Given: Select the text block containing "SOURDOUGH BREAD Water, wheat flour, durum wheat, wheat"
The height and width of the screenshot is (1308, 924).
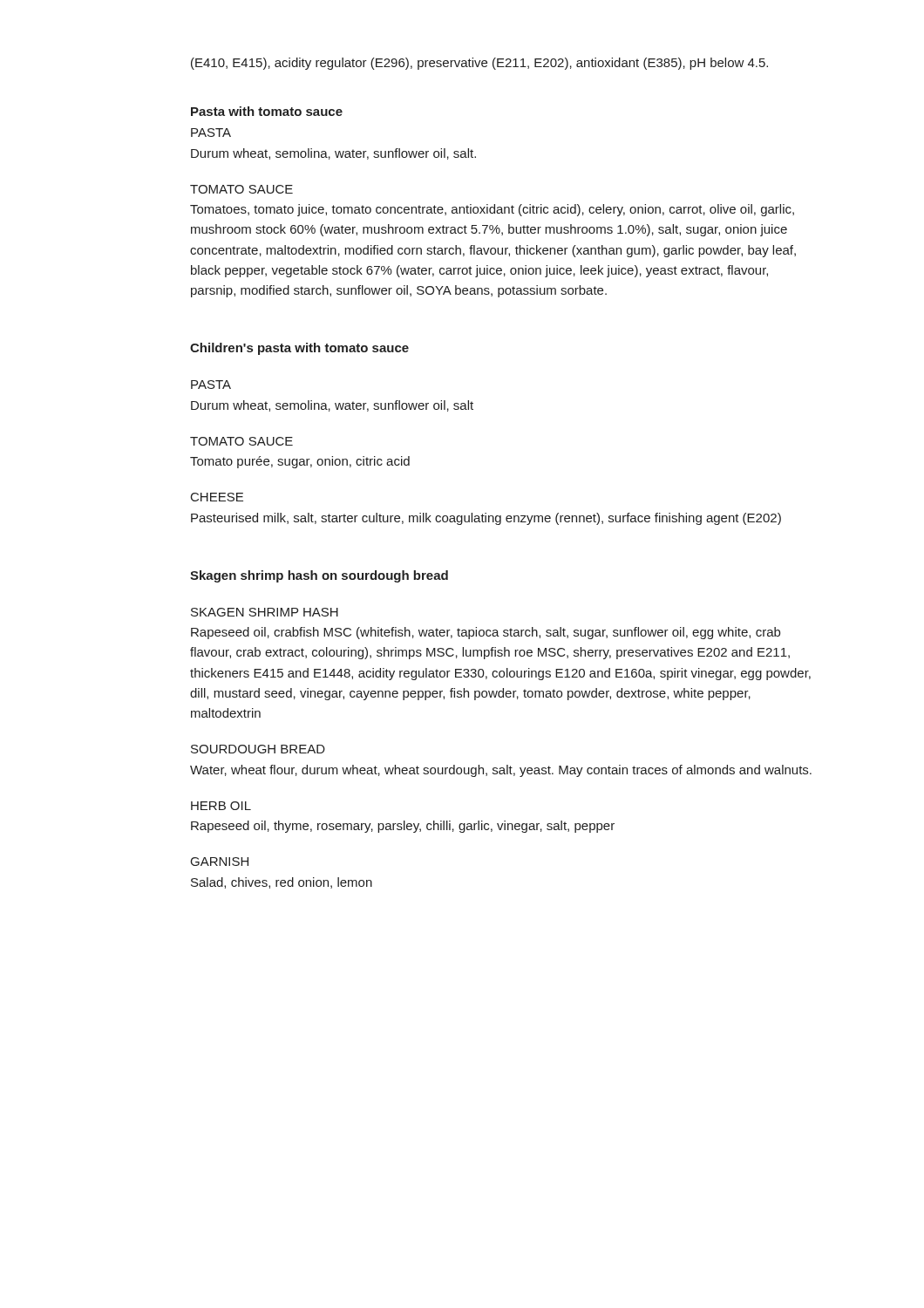Looking at the screenshot, I should (x=501, y=759).
